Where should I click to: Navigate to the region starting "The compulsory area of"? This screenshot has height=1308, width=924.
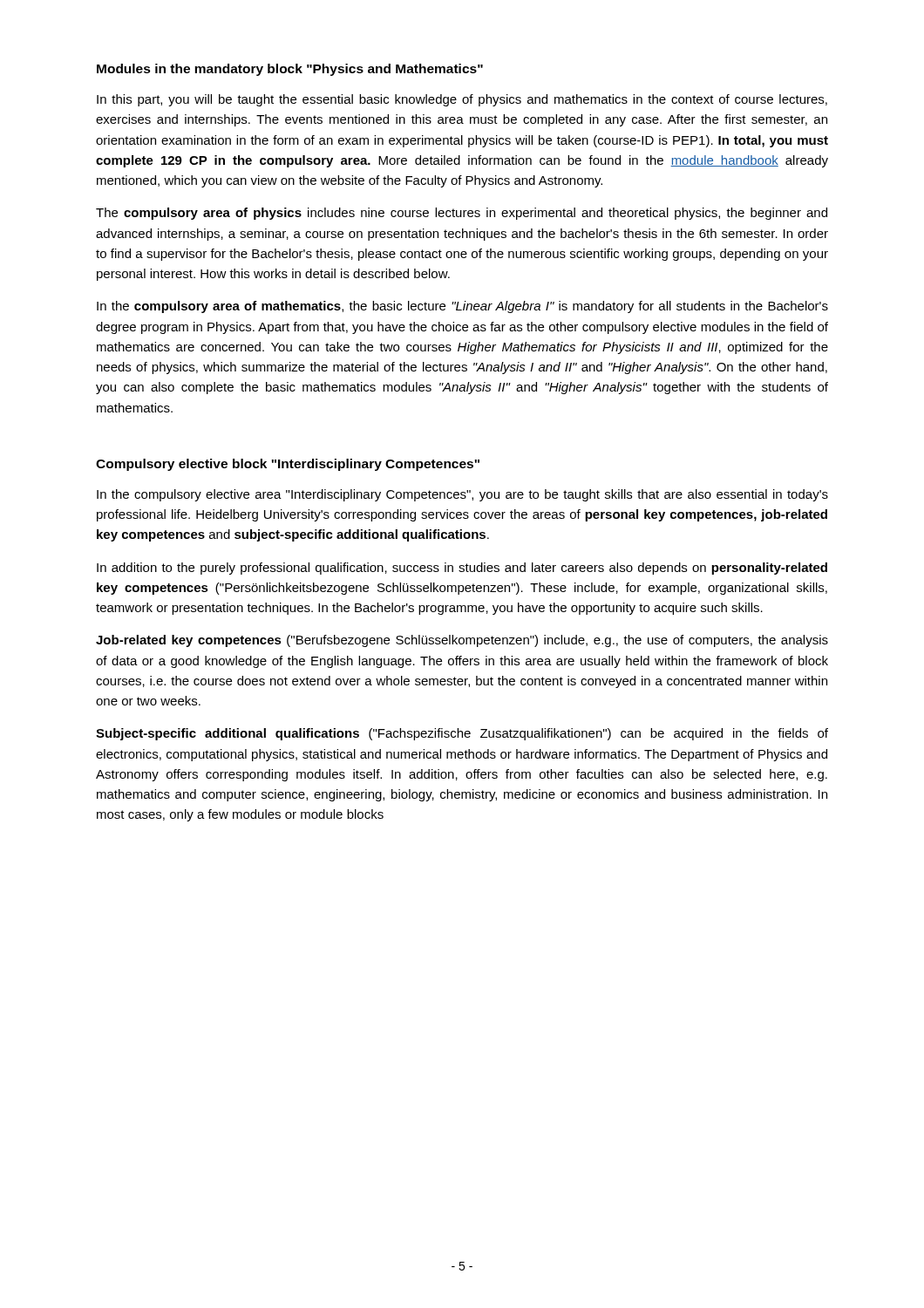(462, 243)
